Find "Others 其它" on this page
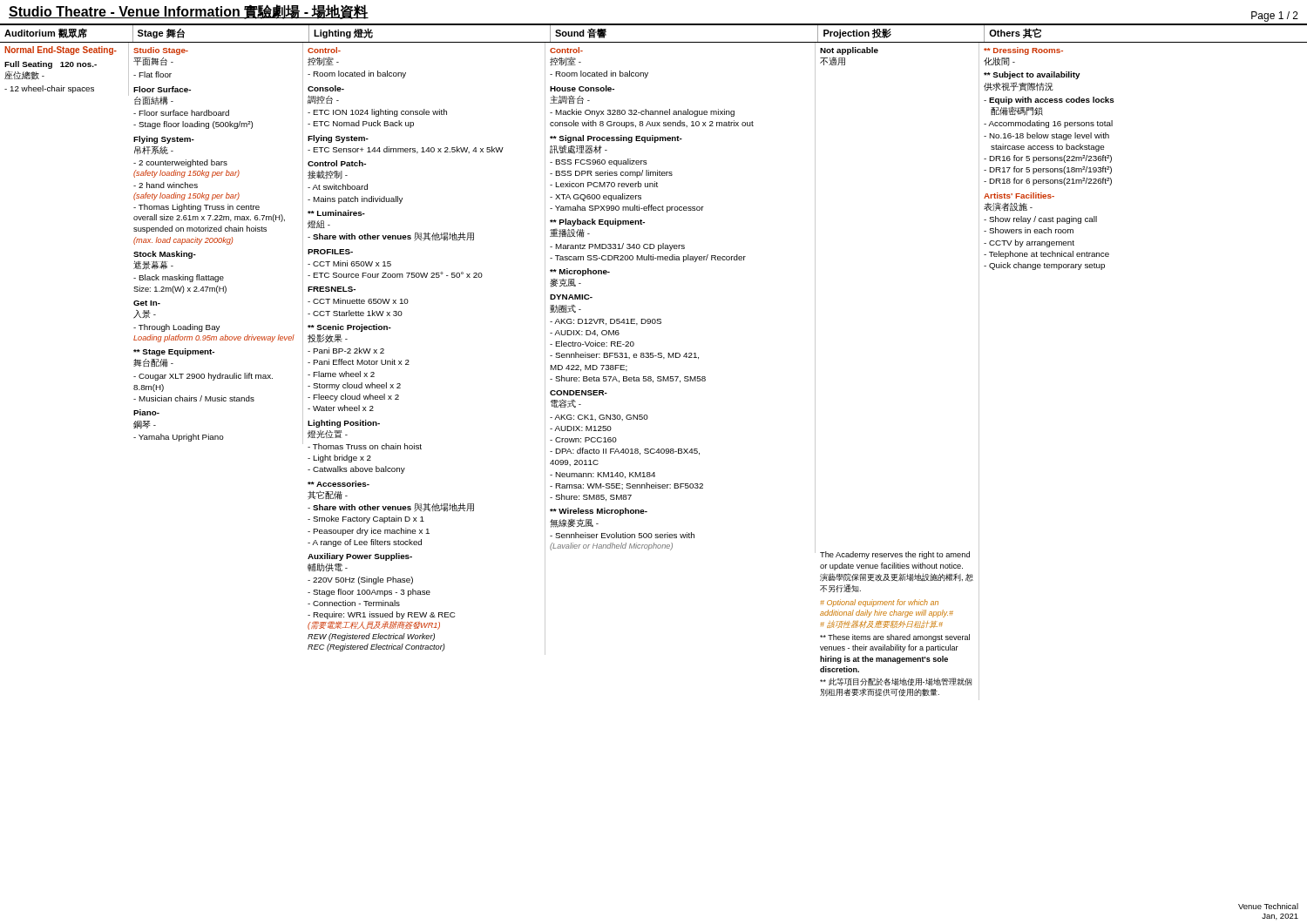The height and width of the screenshot is (924, 1307). 1016,33
